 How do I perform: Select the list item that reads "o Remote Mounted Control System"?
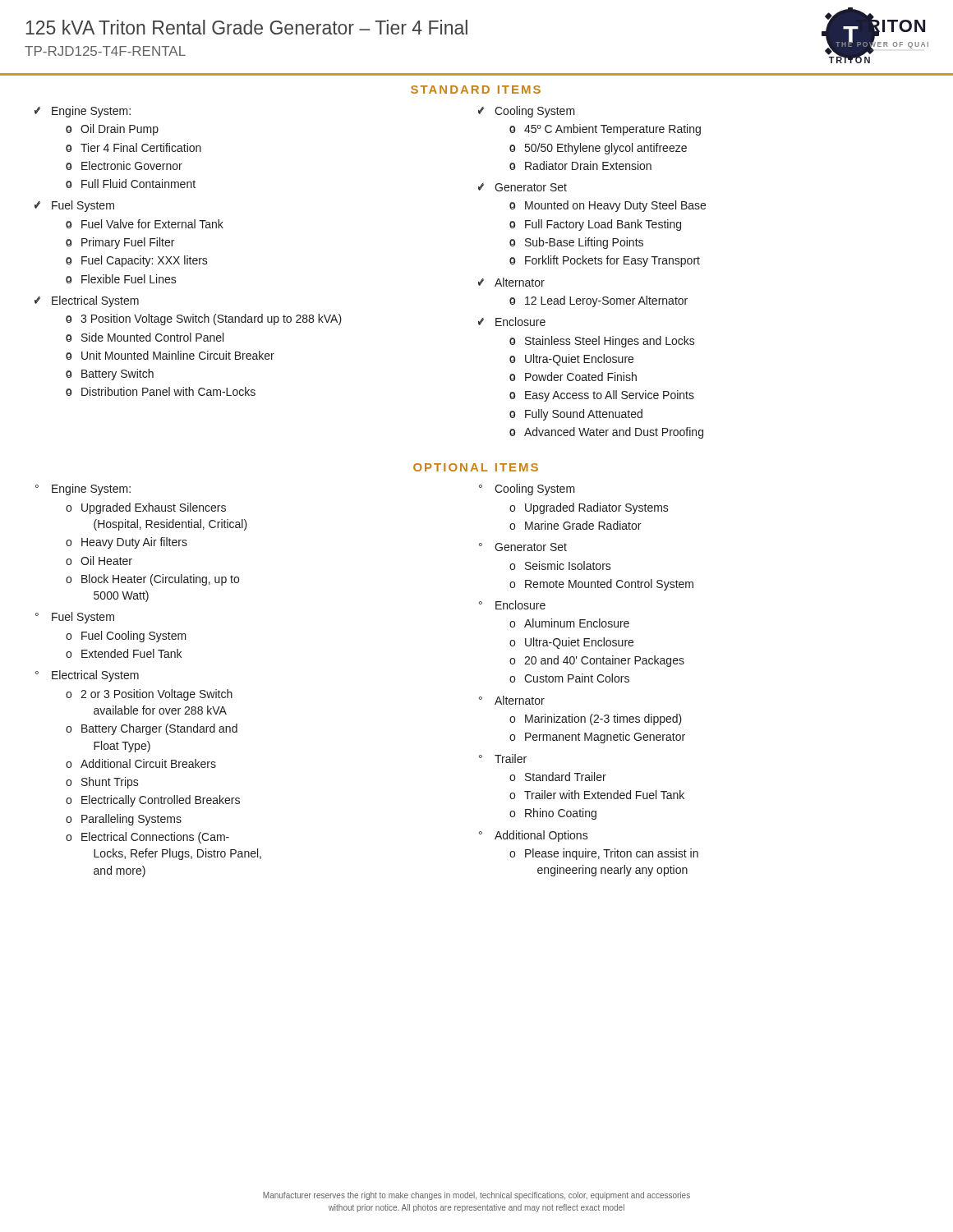coord(602,584)
